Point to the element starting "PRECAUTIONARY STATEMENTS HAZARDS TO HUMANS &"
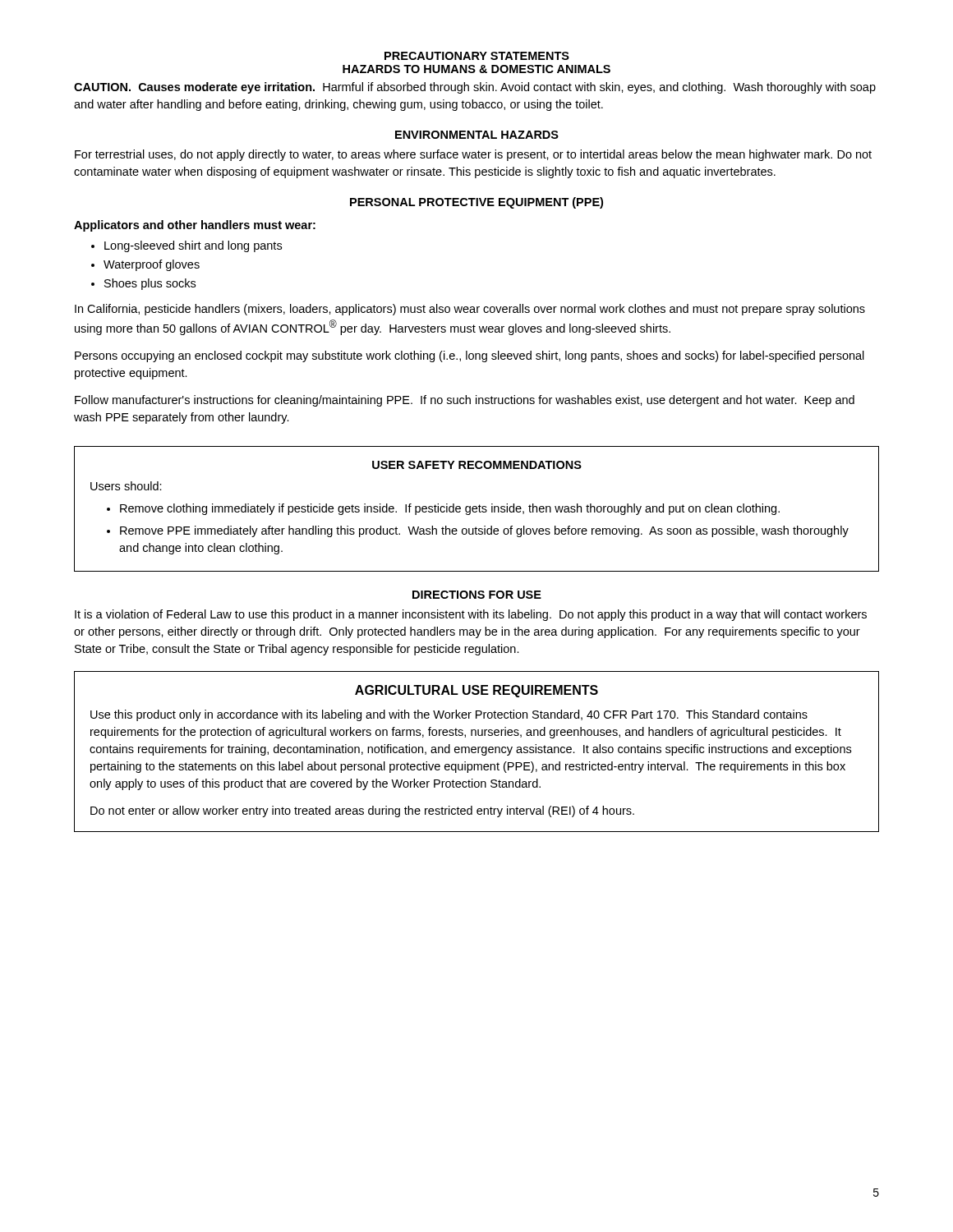 point(476,62)
